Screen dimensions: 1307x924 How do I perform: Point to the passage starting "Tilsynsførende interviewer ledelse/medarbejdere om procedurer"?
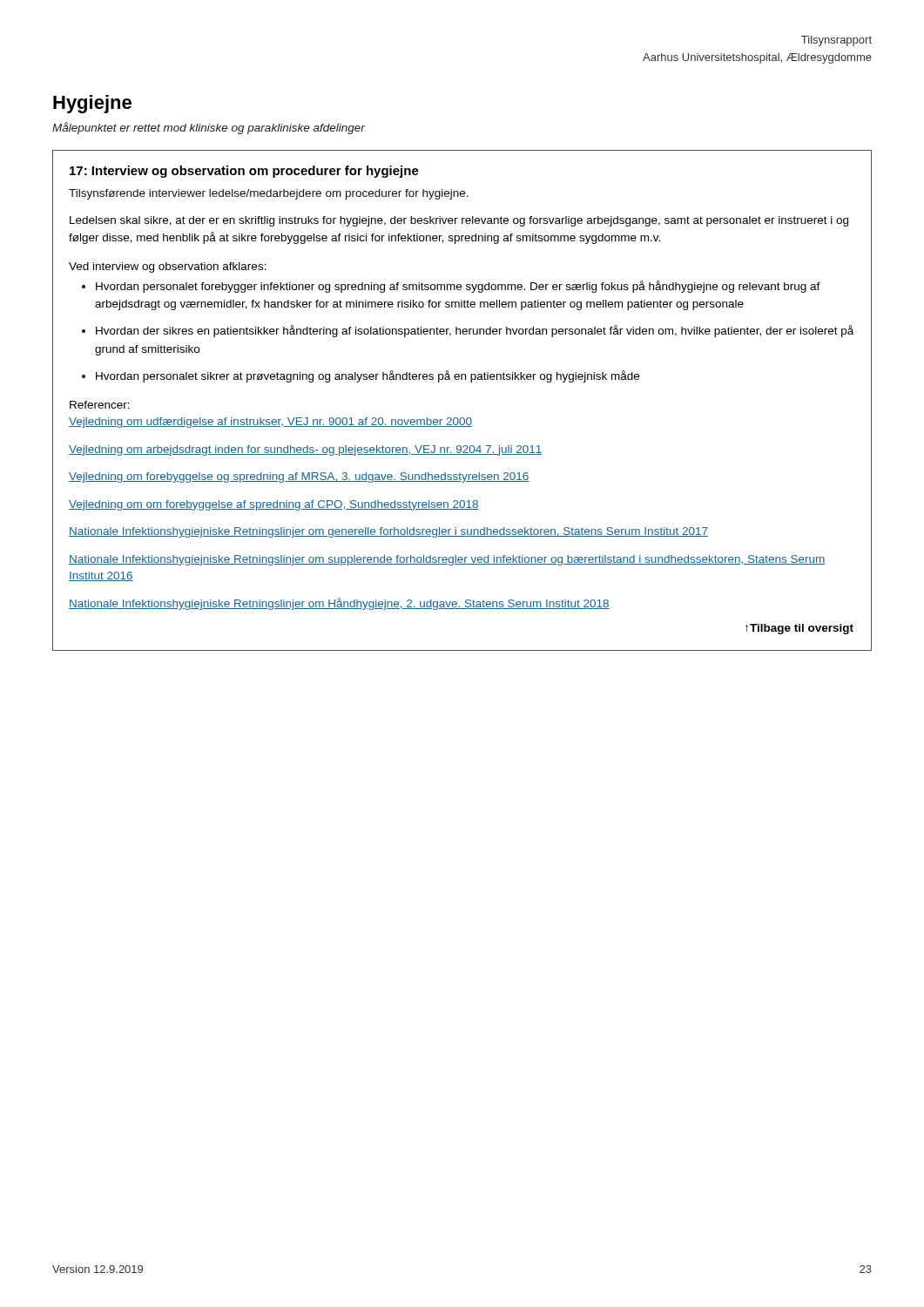pyautogui.click(x=269, y=193)
